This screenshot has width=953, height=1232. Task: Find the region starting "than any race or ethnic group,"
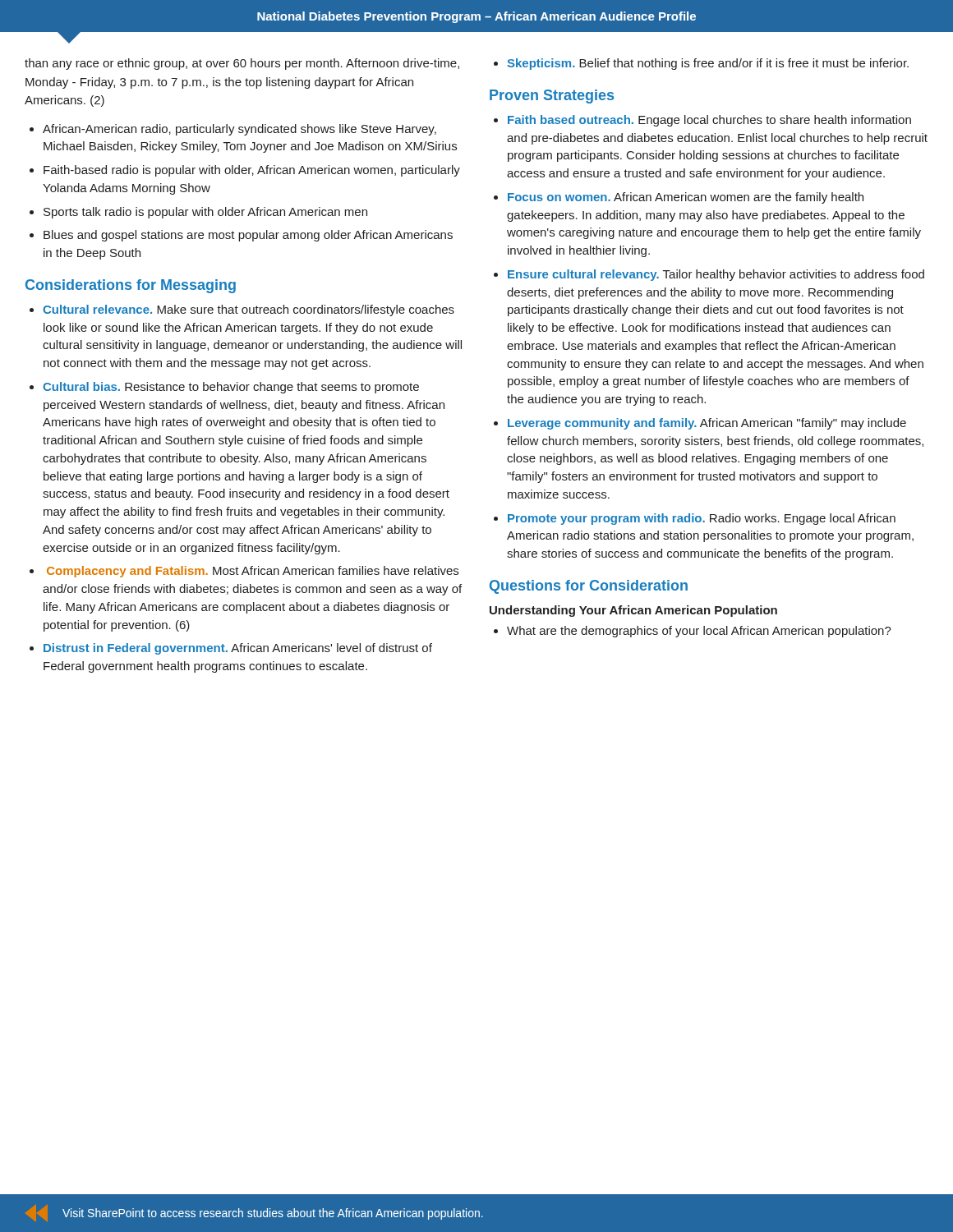(x=242, y=81)
